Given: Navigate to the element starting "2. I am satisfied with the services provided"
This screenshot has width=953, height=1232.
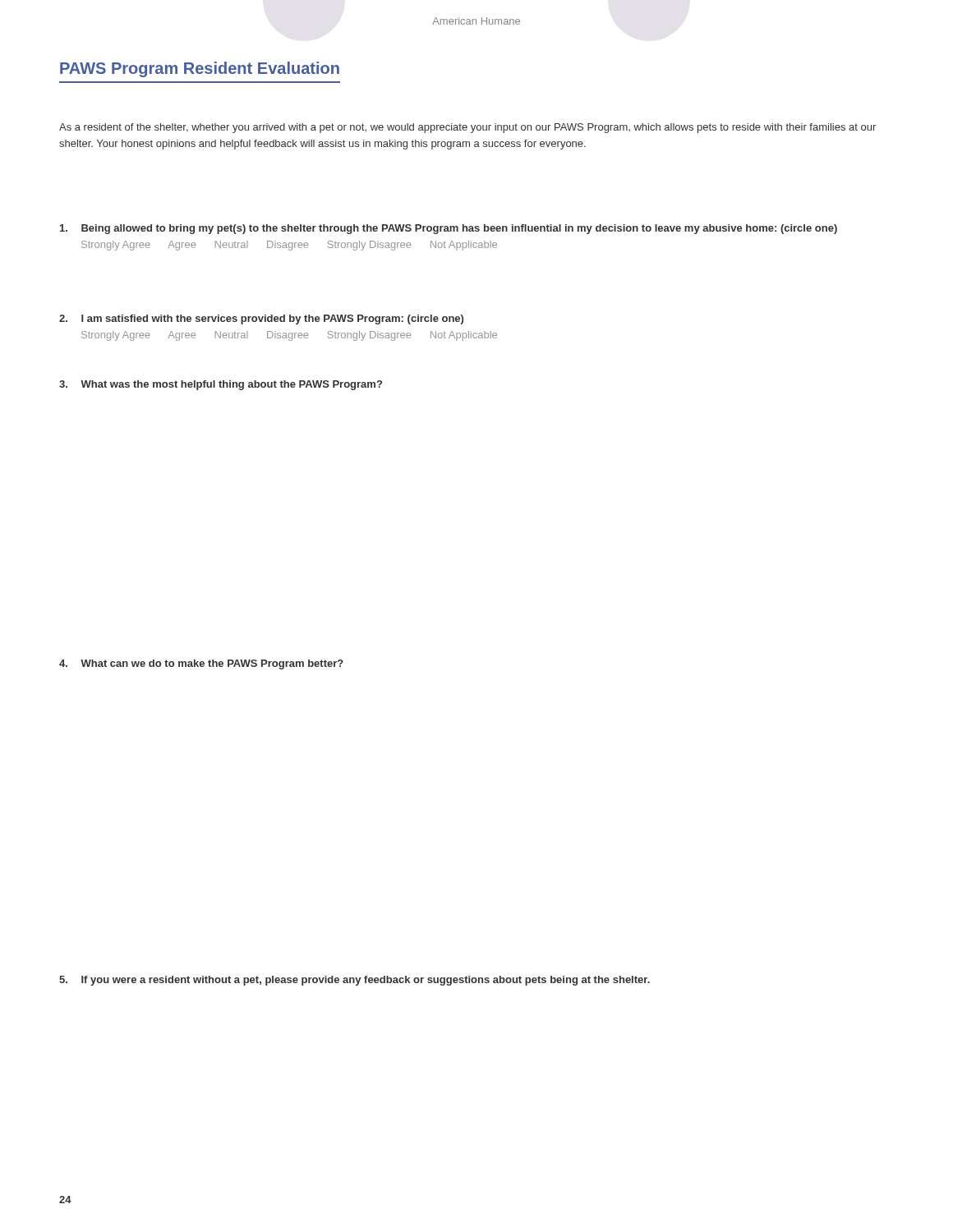Looking at the screenshot, I should tap(476, 326).
